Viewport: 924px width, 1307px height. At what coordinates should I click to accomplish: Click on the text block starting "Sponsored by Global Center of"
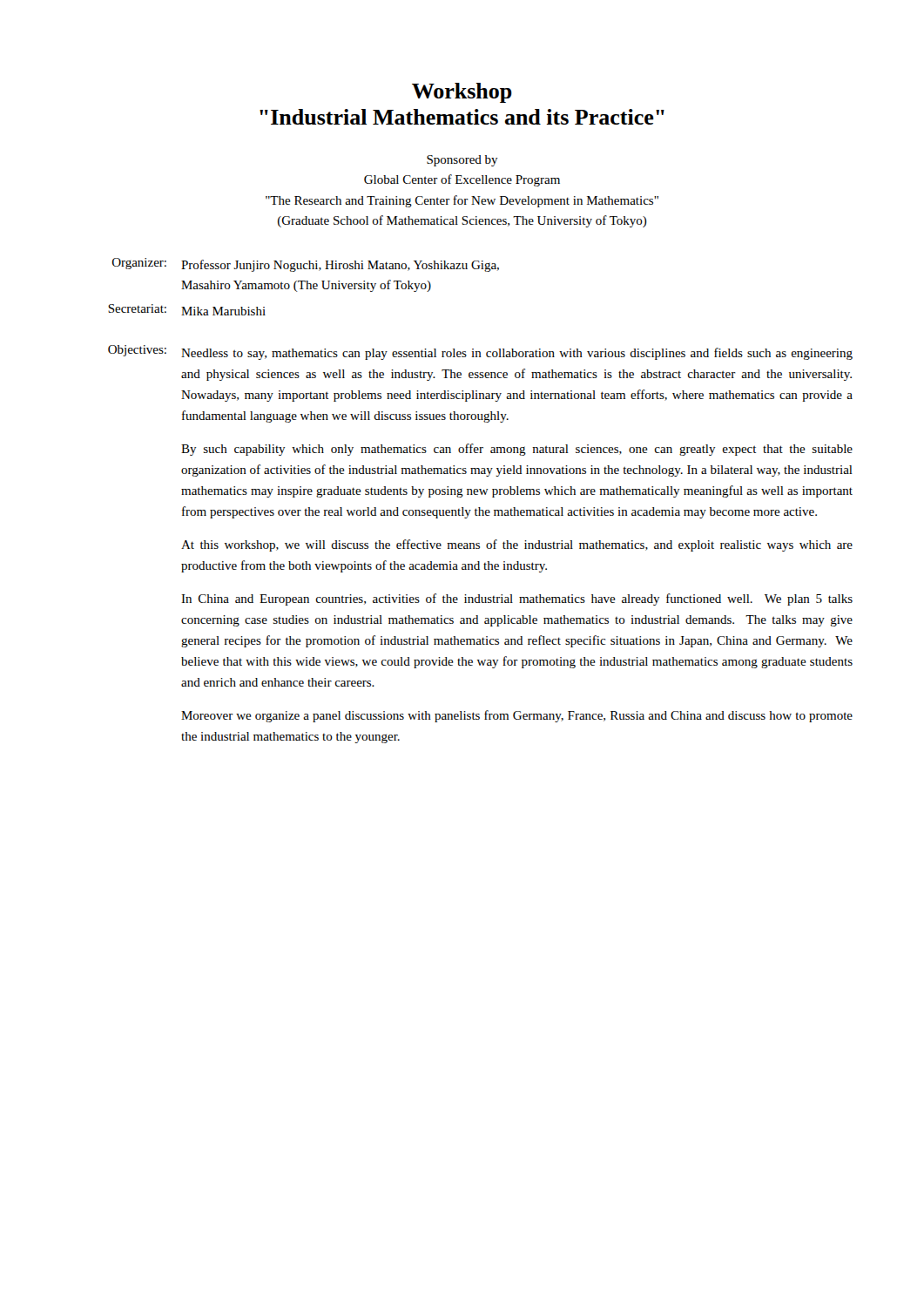(x=462, y=190)
